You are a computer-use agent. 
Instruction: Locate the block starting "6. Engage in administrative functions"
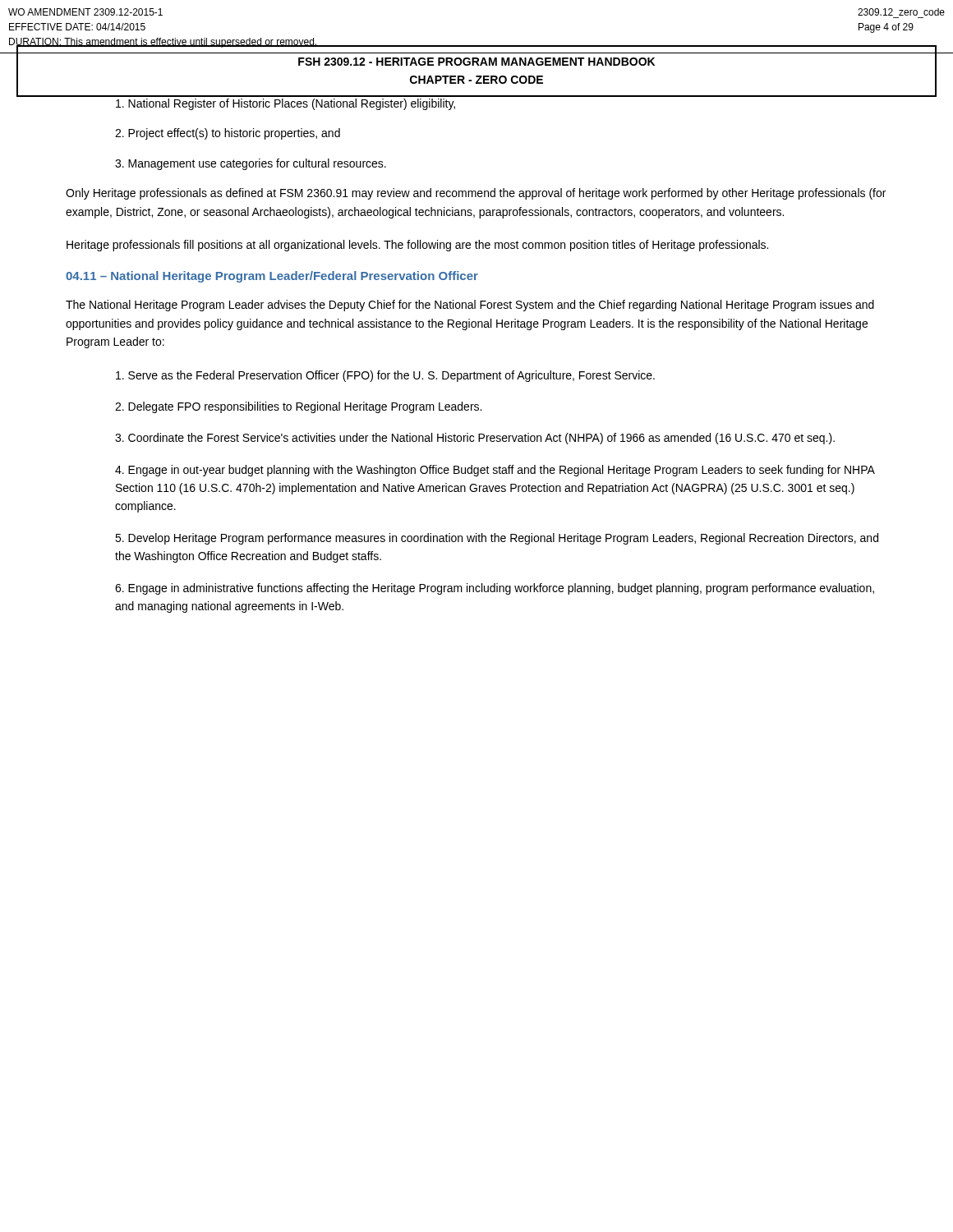coord(495,597)
